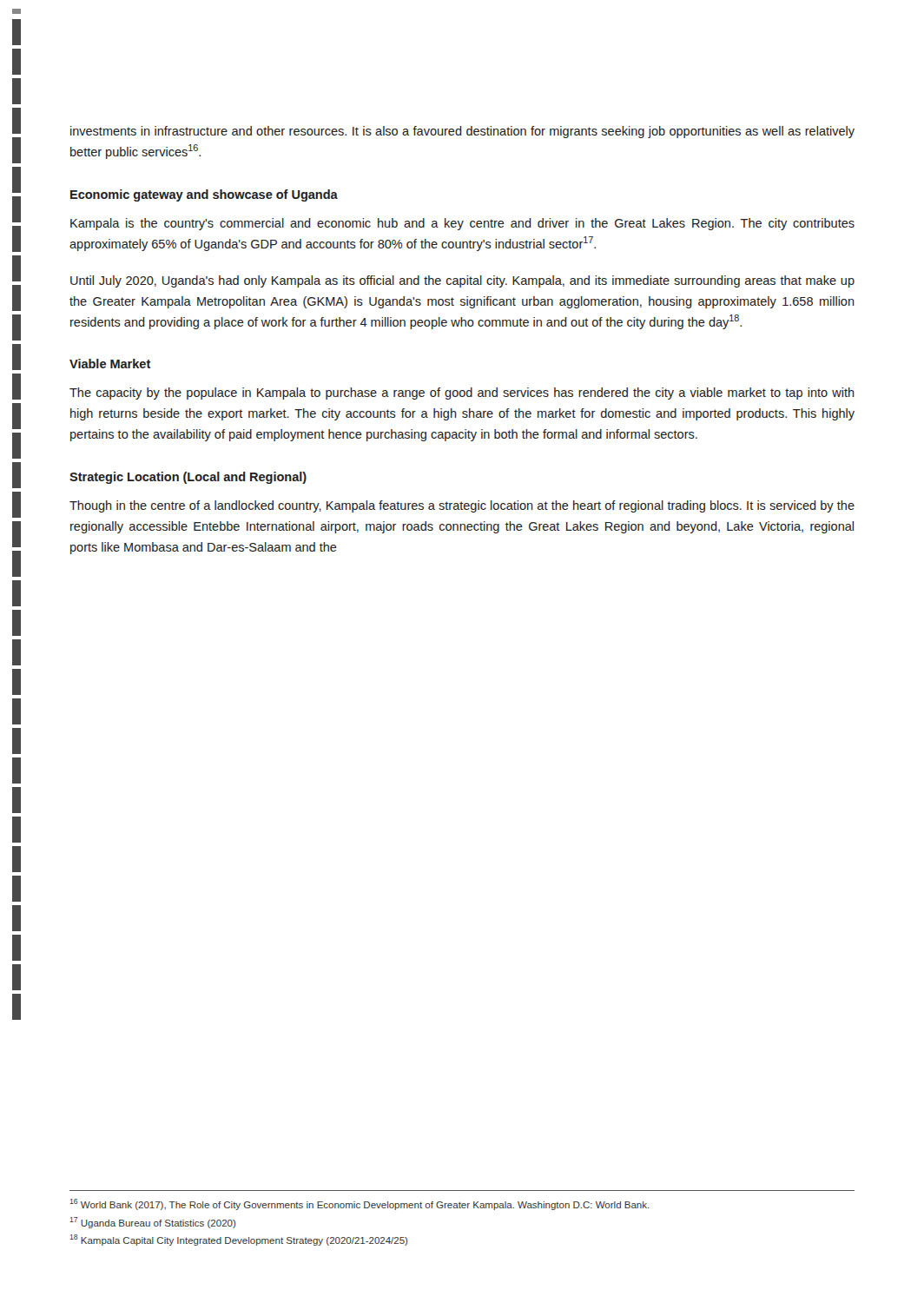The width and height of the screenshot is (924, 1303).
Task: Select the footnote with the text "16 World Bank (2017), The Role"
Action: tap(360, 1204)
